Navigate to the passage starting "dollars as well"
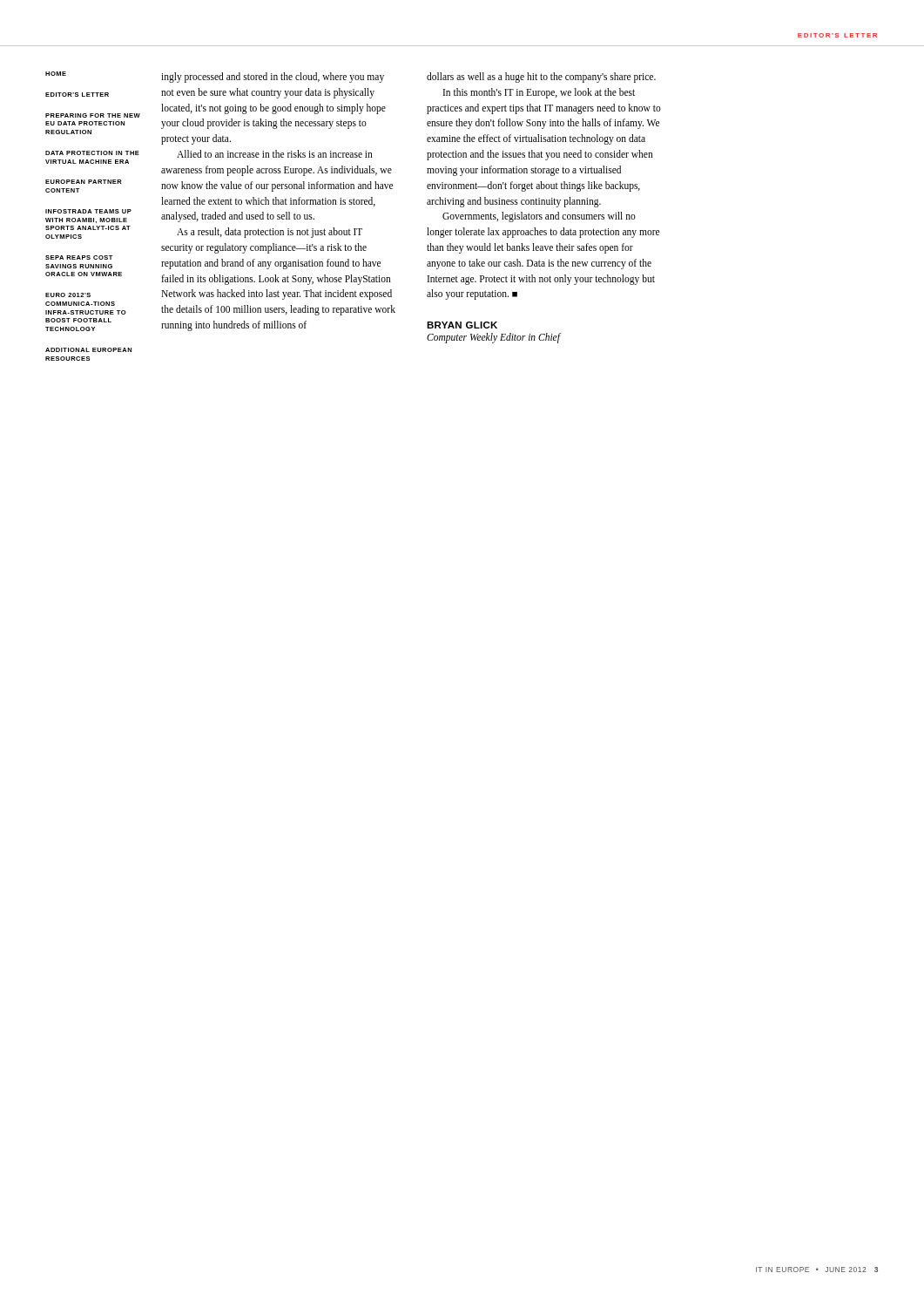The width and height of the screenshot is (924, 1307). (x=544, y=186)
